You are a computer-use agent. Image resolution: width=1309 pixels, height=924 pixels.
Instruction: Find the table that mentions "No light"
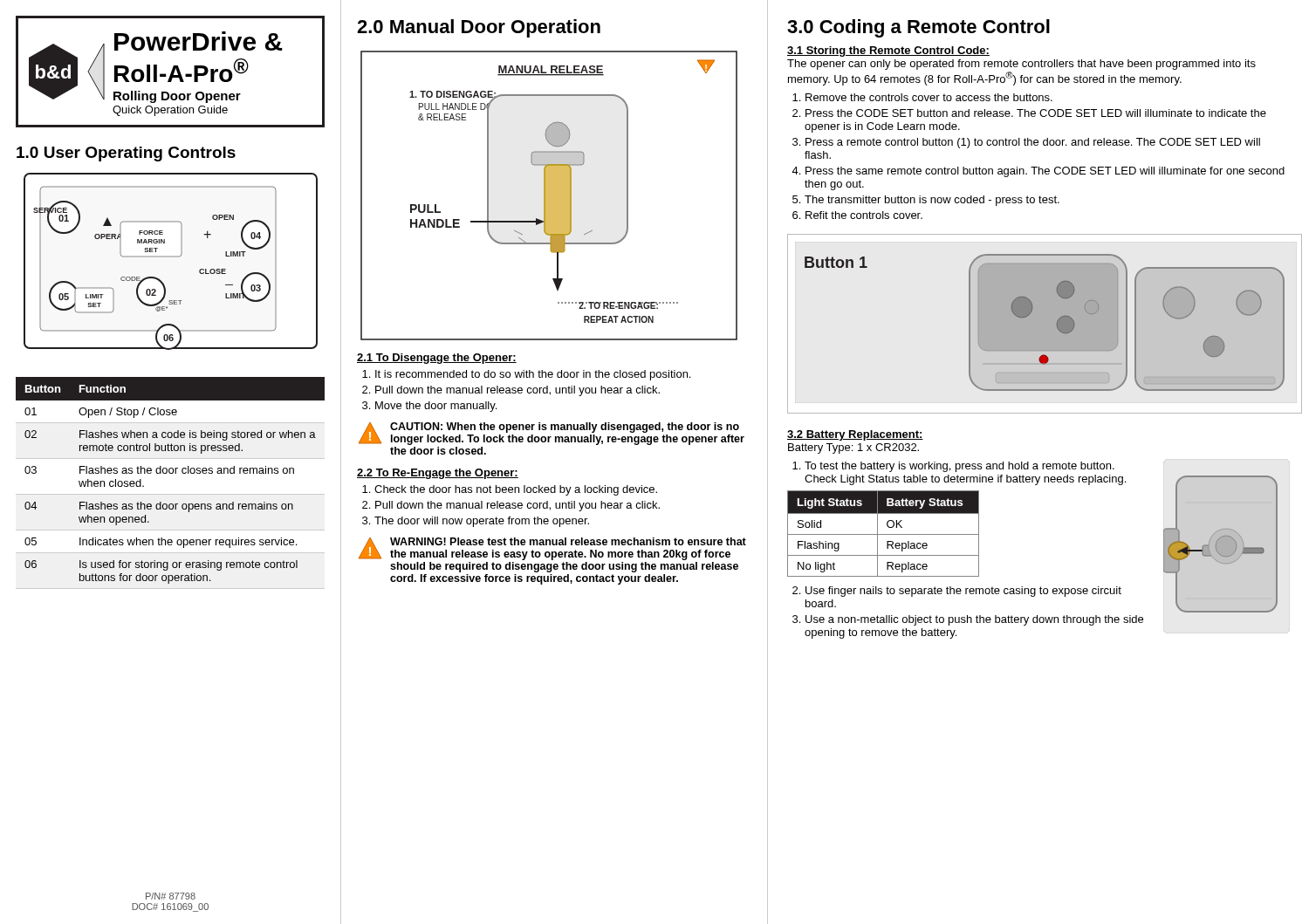pyautogui.click(x=968, y=534)
